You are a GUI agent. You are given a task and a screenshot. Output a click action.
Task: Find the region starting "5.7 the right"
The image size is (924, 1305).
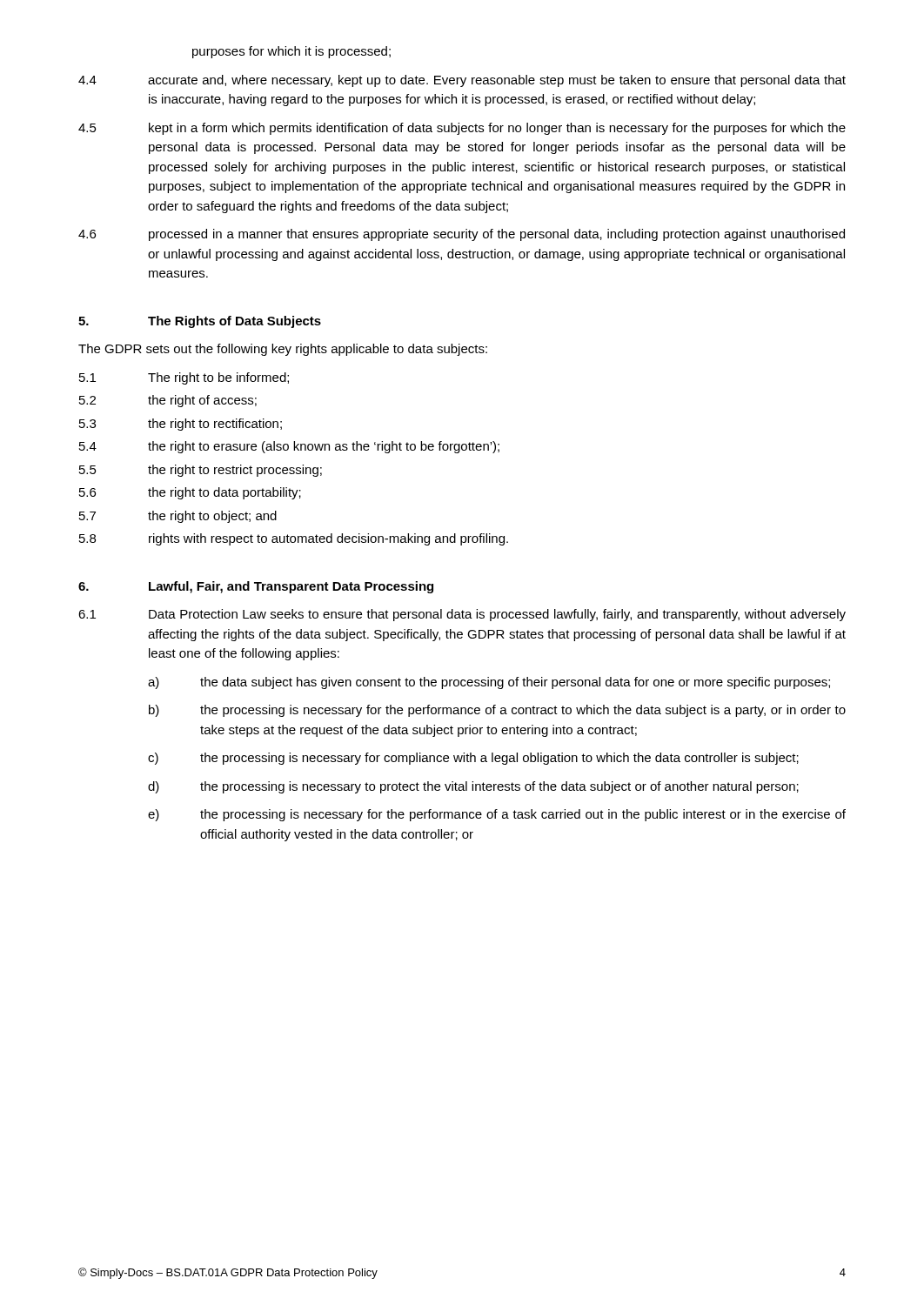178,517
